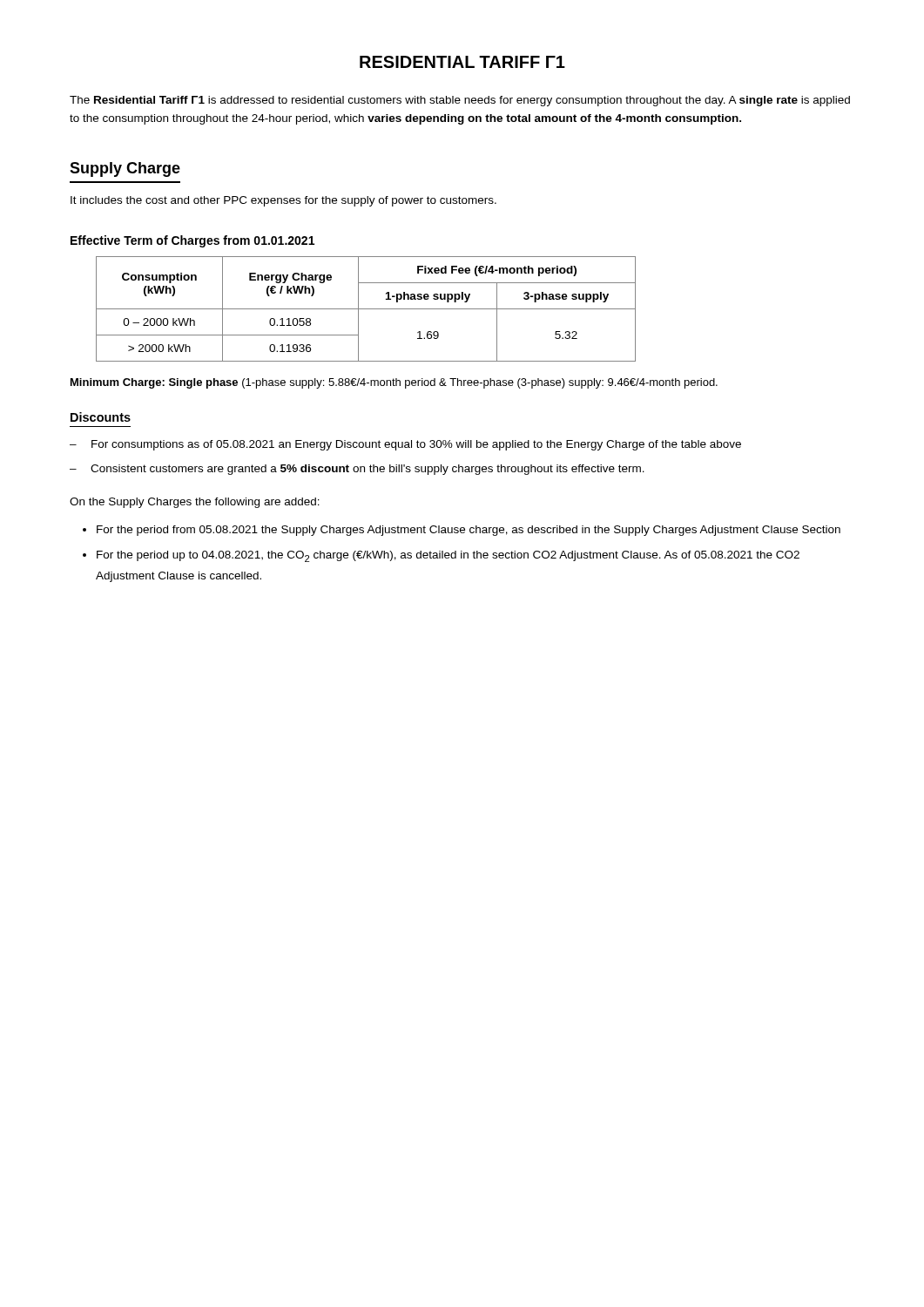The height and width of the screenshot is (1307, 924).
Task: Find the section header that says "Effective Term of"
Action: (x=192, y=241)
